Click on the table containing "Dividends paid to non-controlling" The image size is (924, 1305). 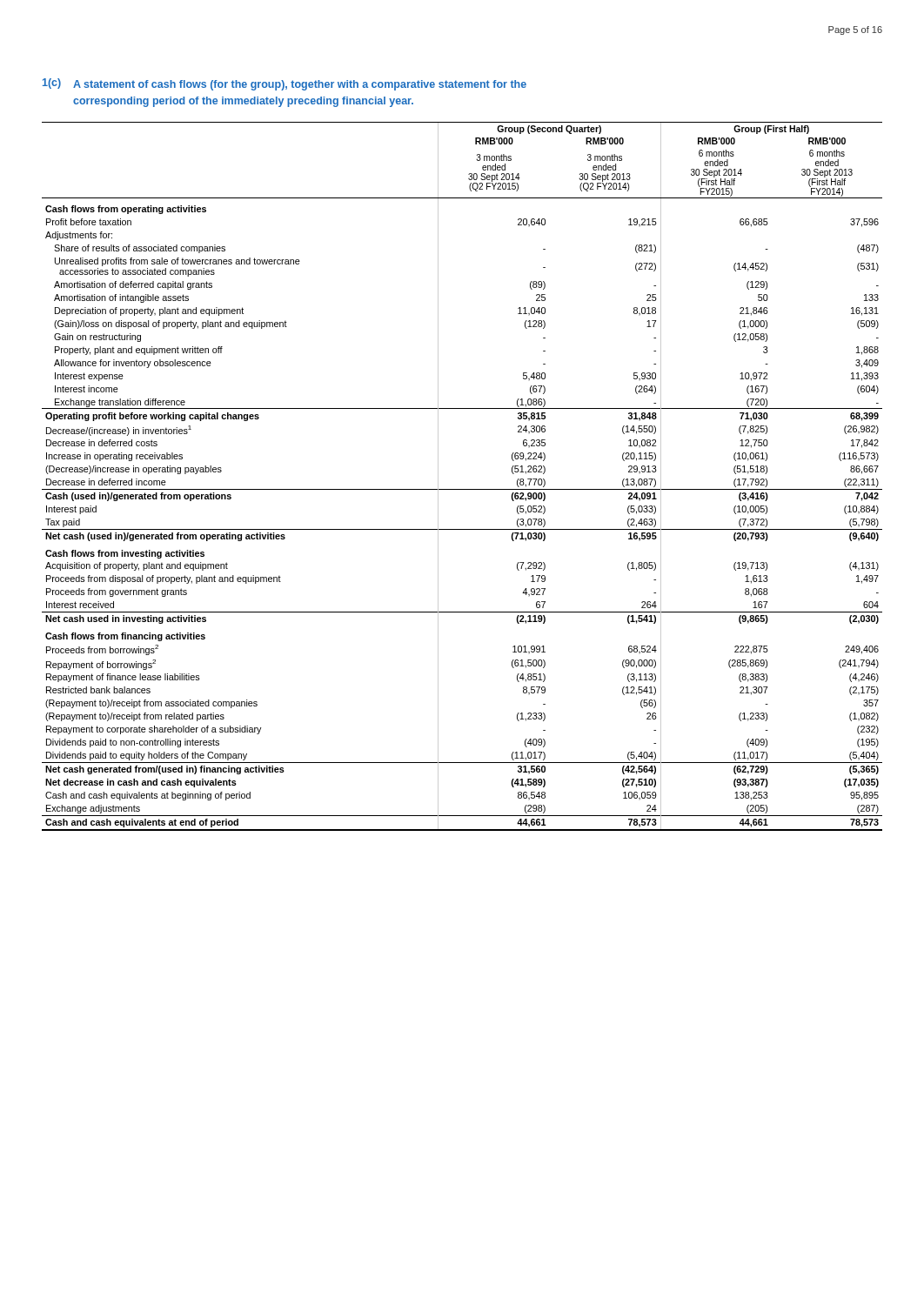click(x=462, y=476)
